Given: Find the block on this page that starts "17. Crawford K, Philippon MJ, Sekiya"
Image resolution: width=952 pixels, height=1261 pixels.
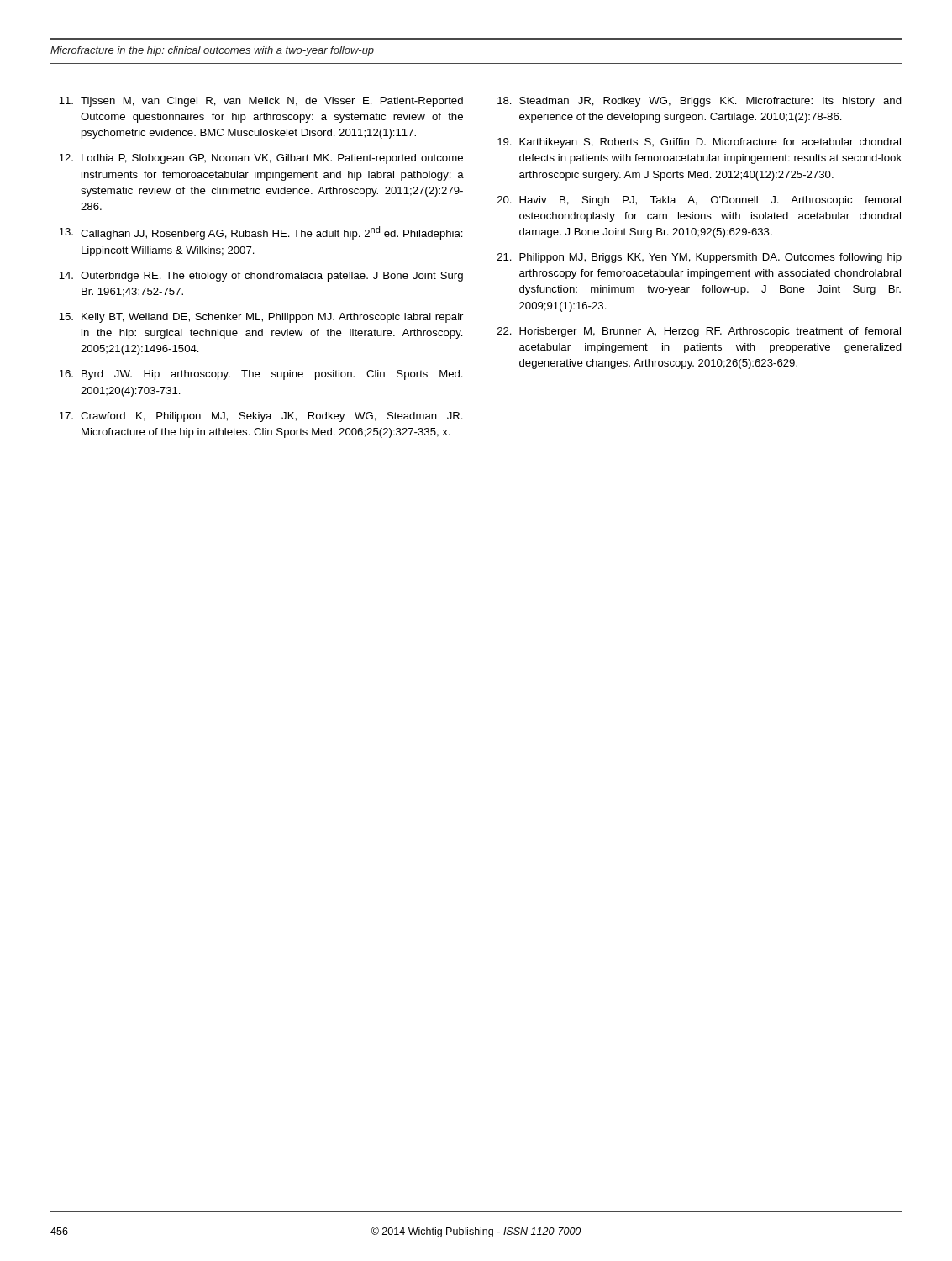Looking at the screenshot, I should [x=257, y=424].
